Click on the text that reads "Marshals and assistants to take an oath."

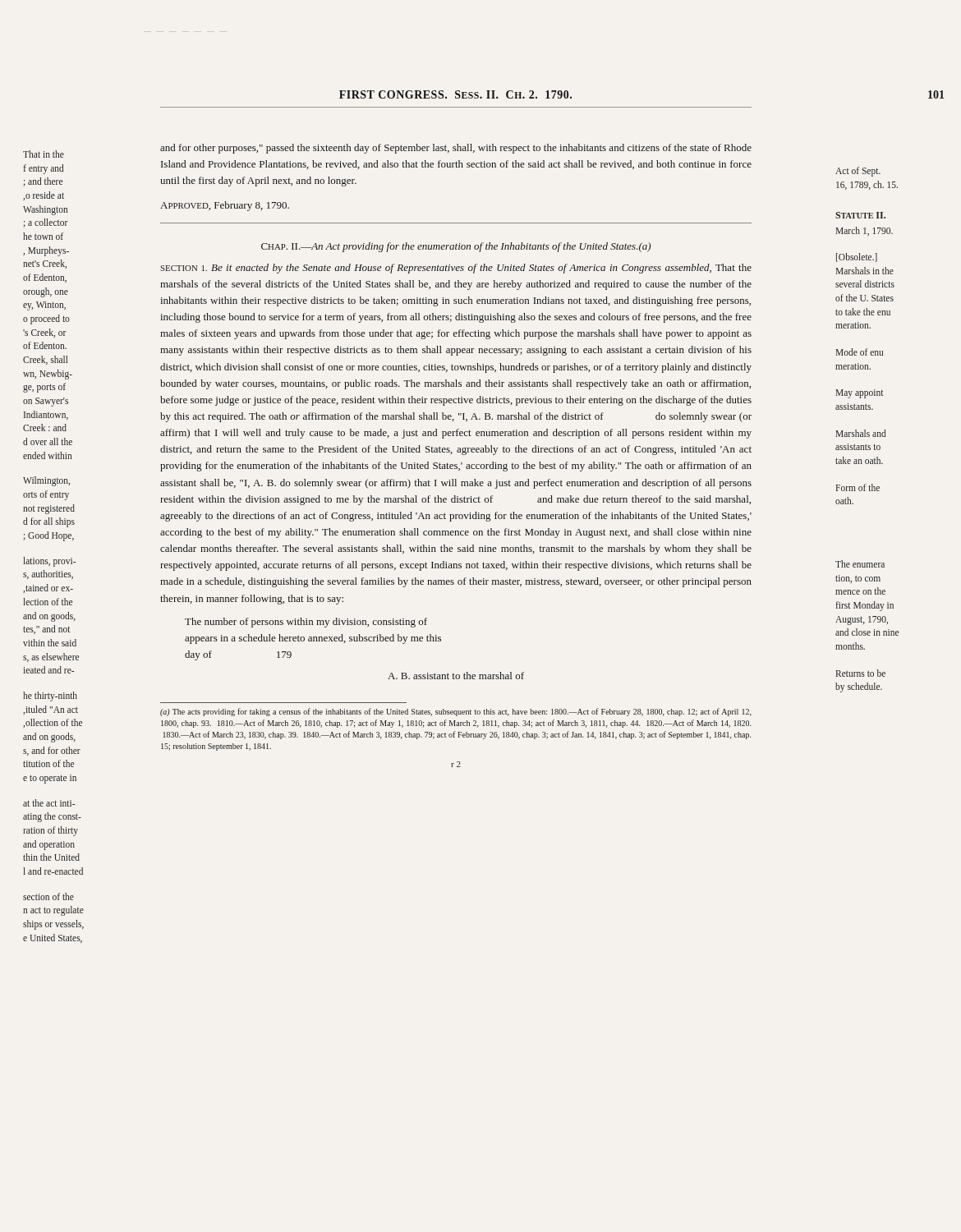point(861,447)
